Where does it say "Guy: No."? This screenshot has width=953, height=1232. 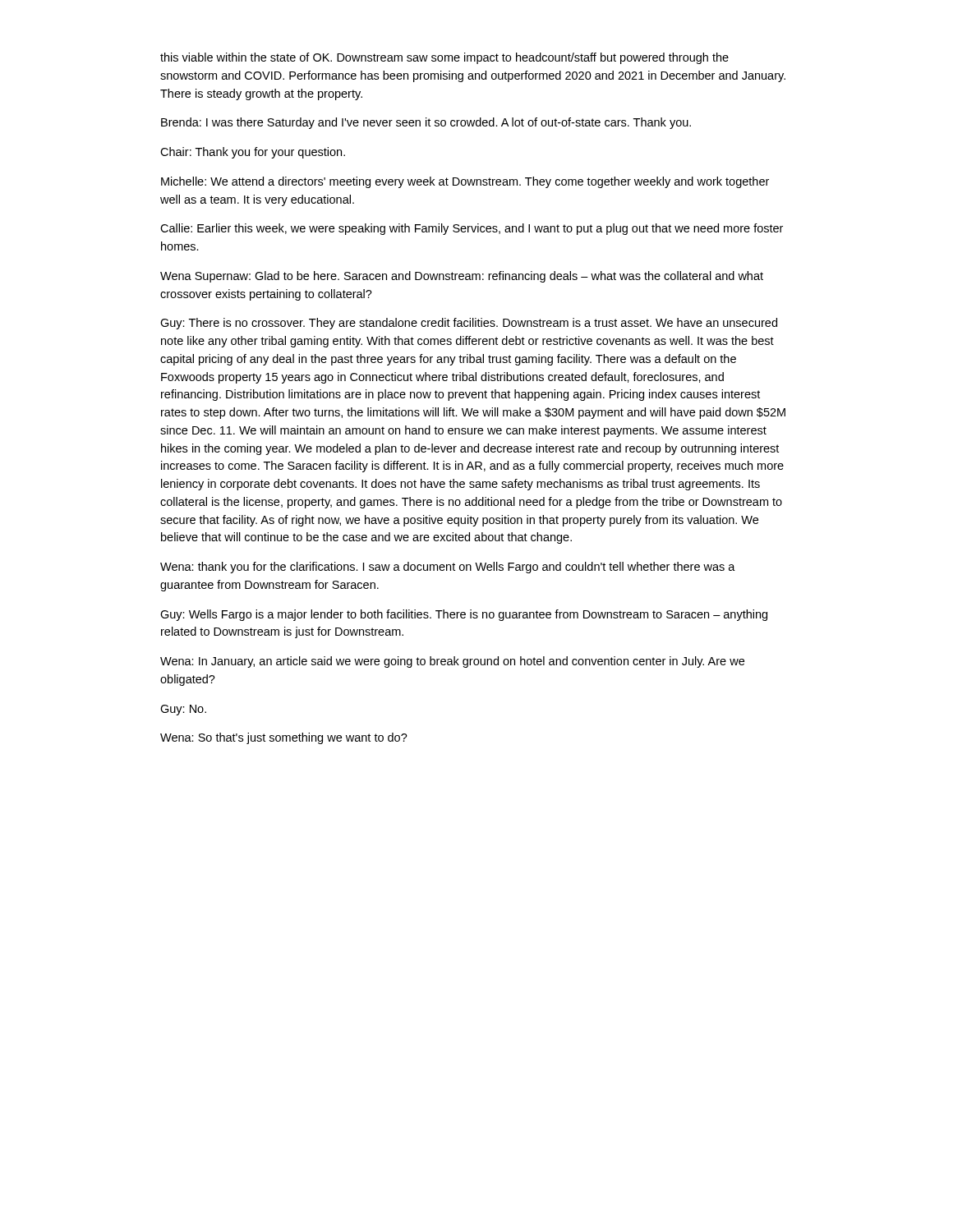coord(184,708)
